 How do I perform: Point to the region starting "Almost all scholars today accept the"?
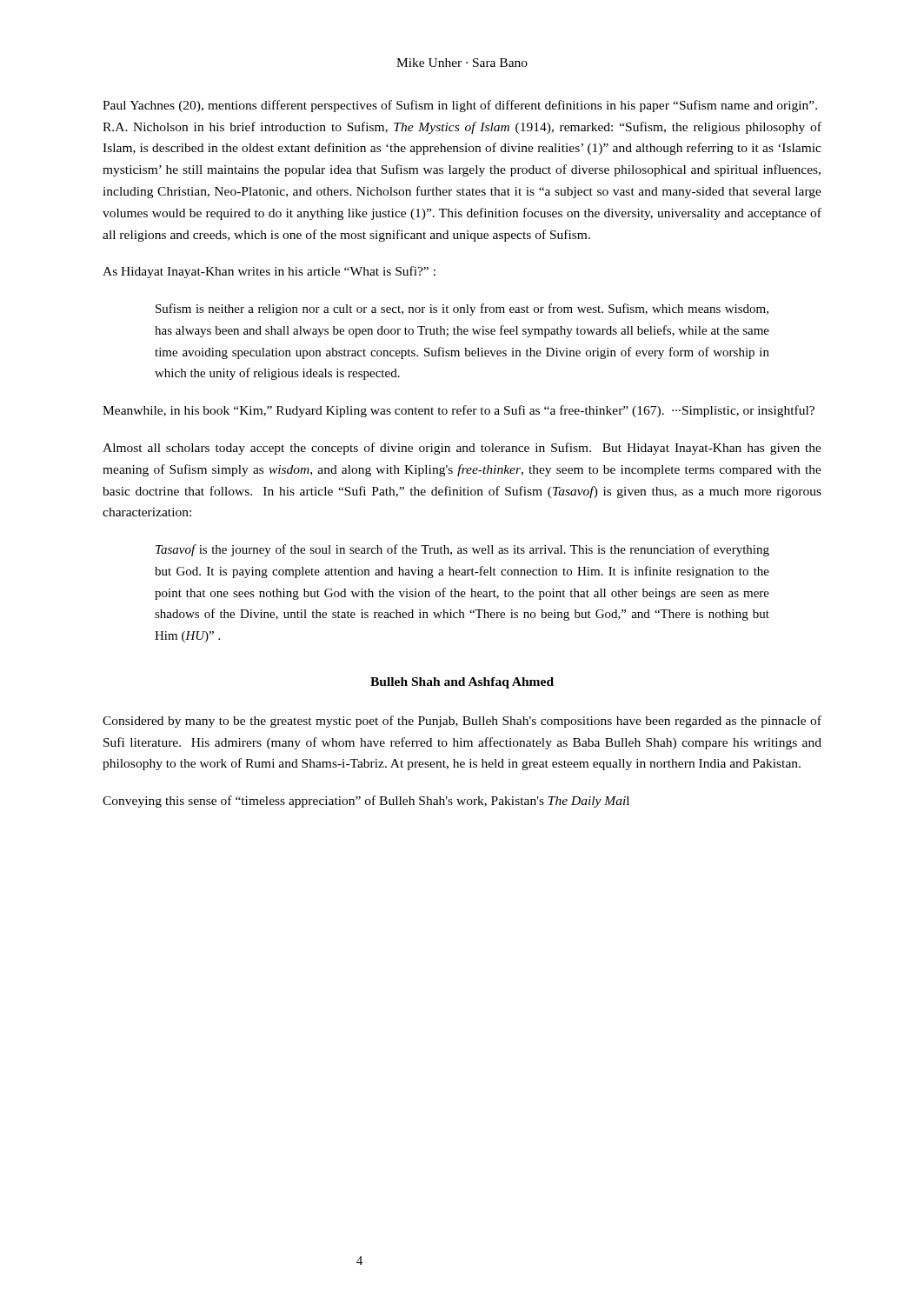(462, 480)
